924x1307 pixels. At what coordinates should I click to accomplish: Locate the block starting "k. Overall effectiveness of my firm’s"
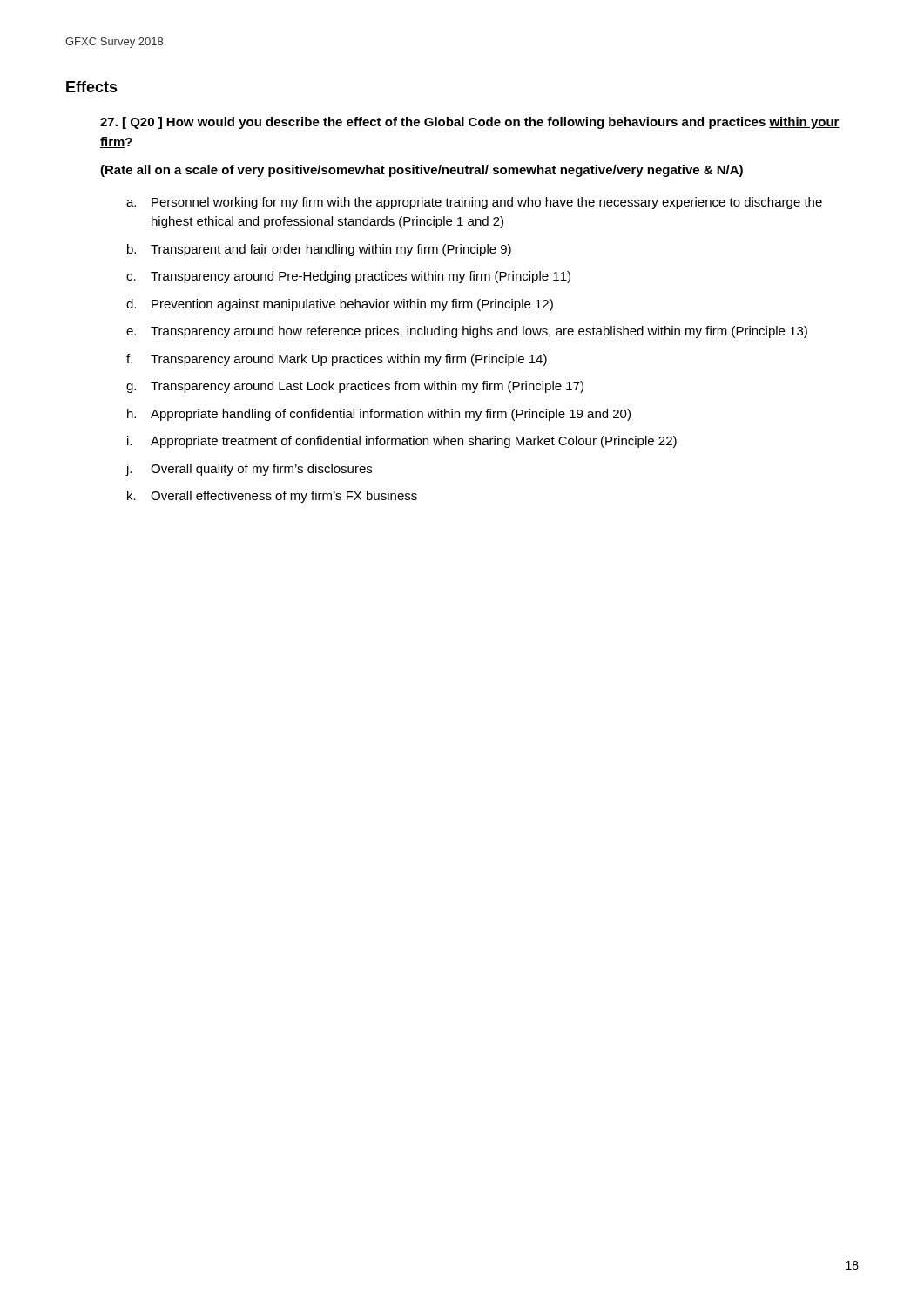[272, 497]
